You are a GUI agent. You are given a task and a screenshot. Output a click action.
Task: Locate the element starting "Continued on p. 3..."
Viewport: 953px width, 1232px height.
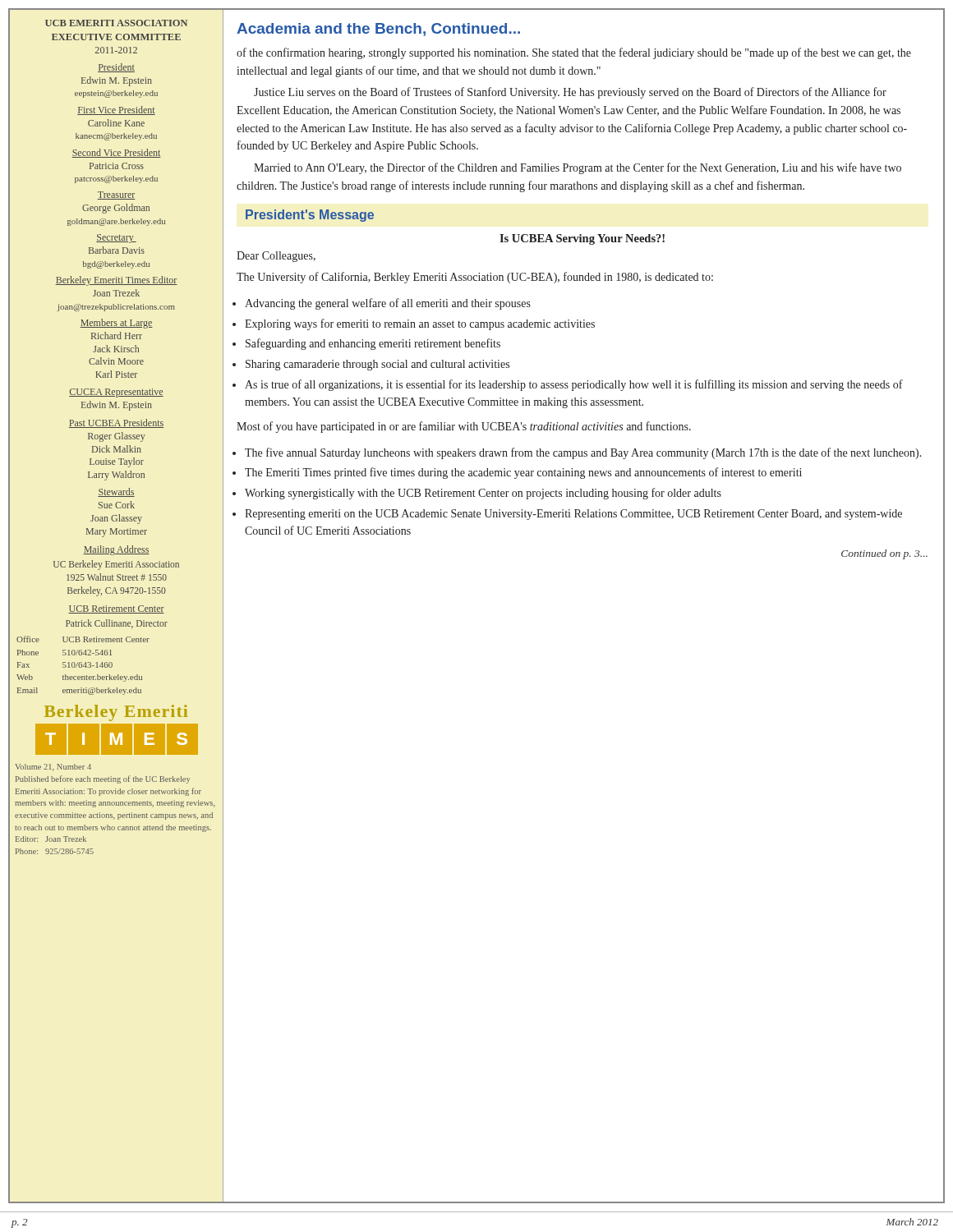coord(884,553)
